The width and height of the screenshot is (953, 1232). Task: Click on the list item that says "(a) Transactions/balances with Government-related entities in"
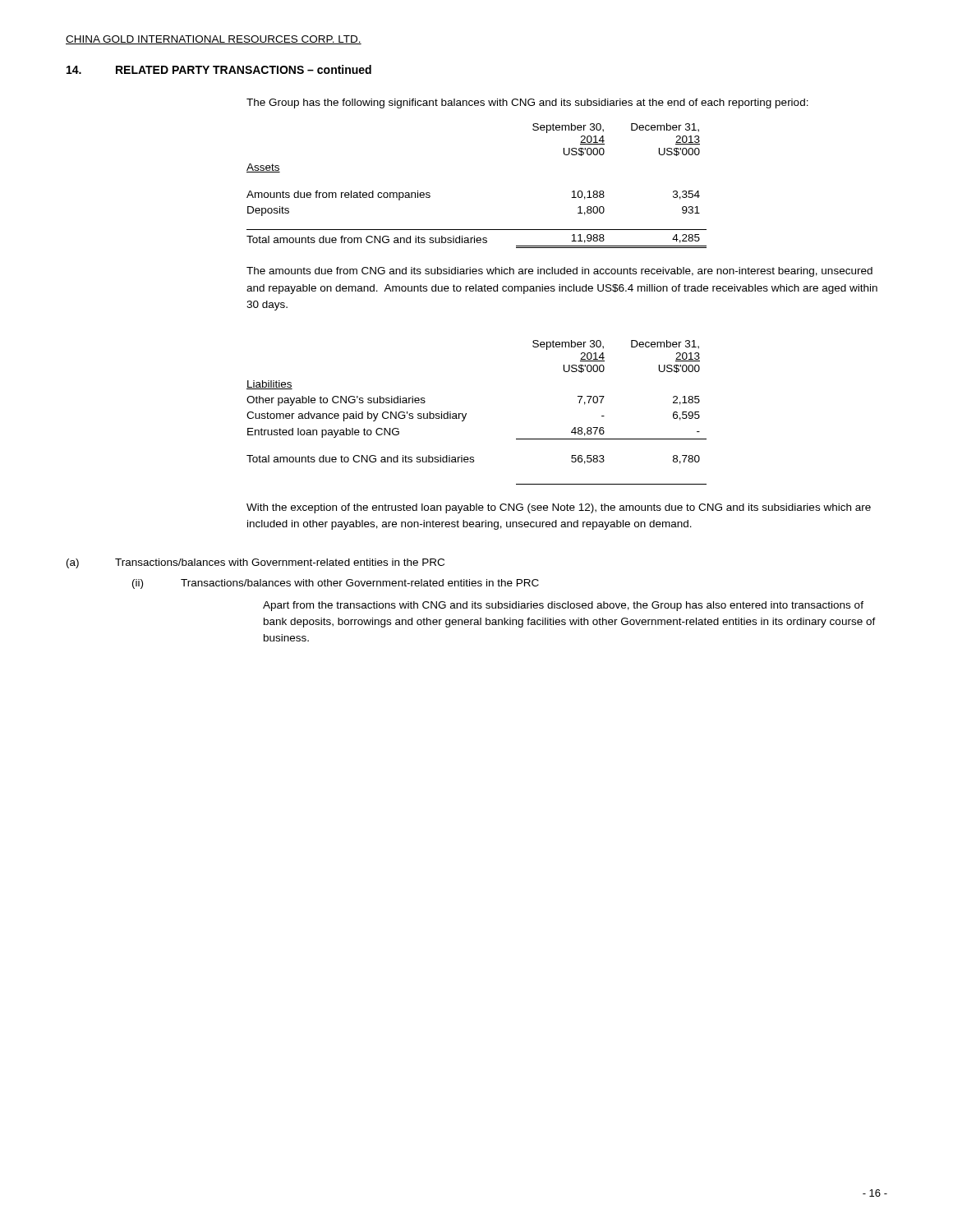(255, 562)
